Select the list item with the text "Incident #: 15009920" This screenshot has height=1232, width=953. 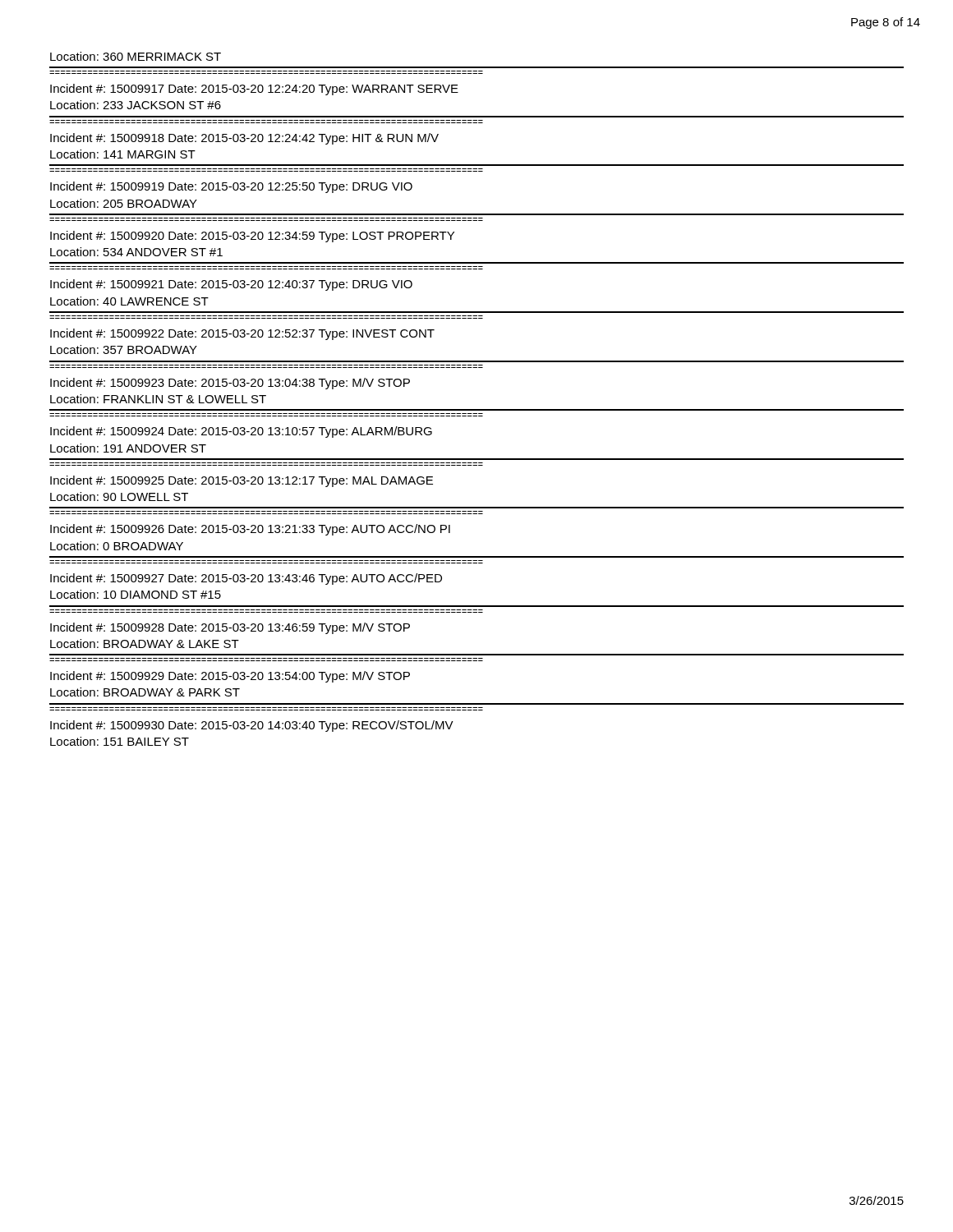[x=252, y=237]
